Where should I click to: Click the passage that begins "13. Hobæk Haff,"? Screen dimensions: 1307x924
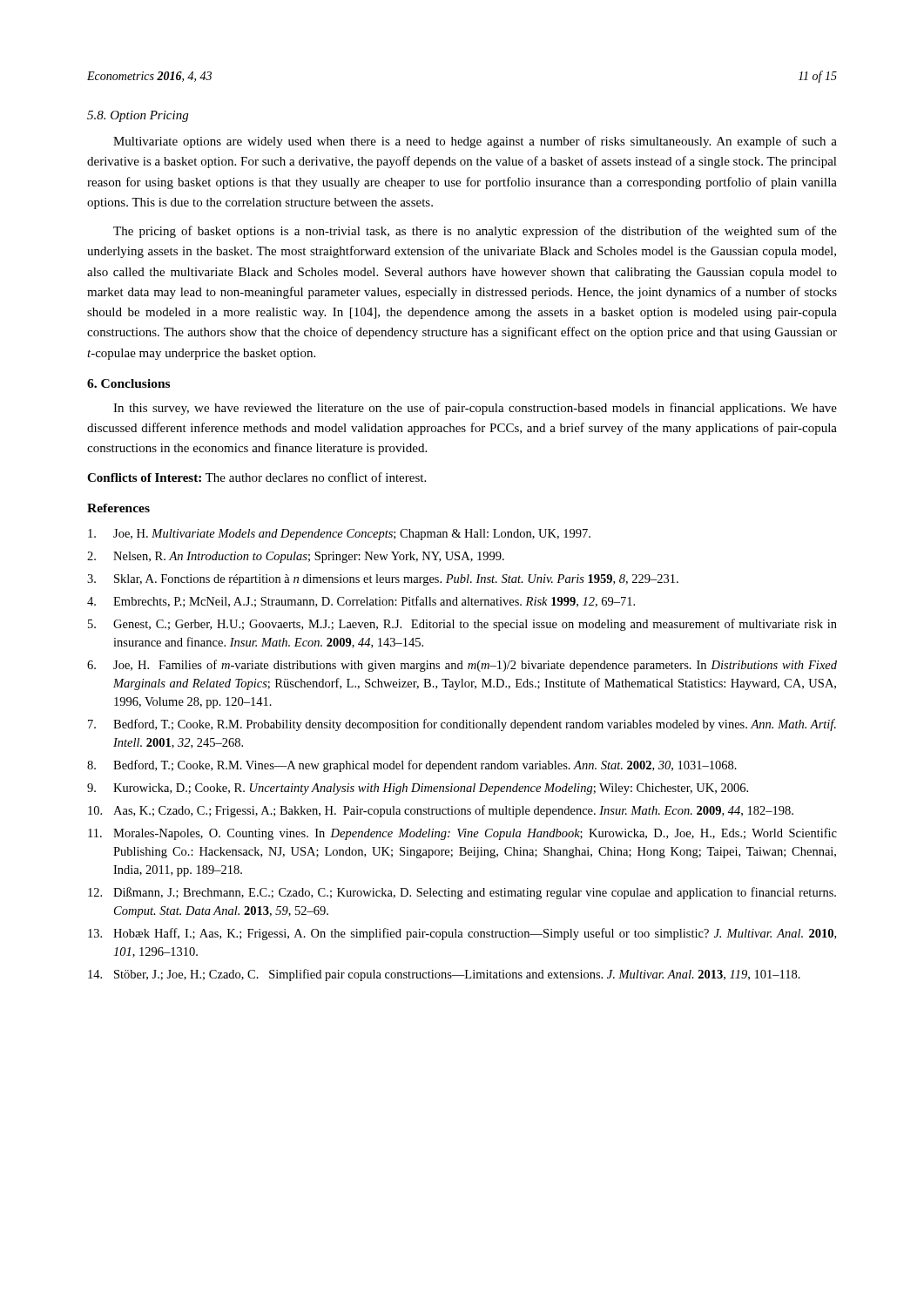point(462,943)
